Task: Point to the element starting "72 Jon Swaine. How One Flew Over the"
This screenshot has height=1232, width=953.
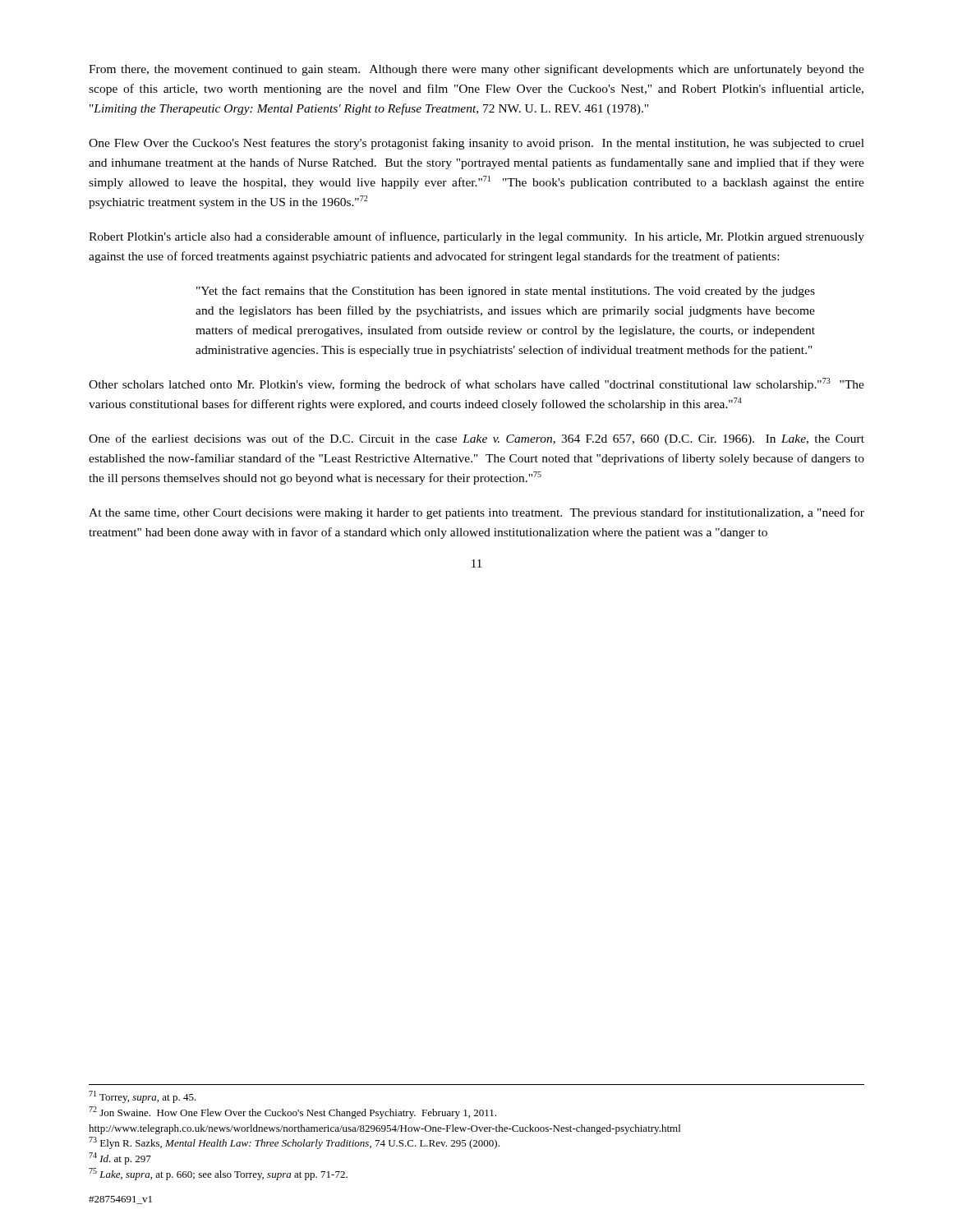Action: [385, 1120]
